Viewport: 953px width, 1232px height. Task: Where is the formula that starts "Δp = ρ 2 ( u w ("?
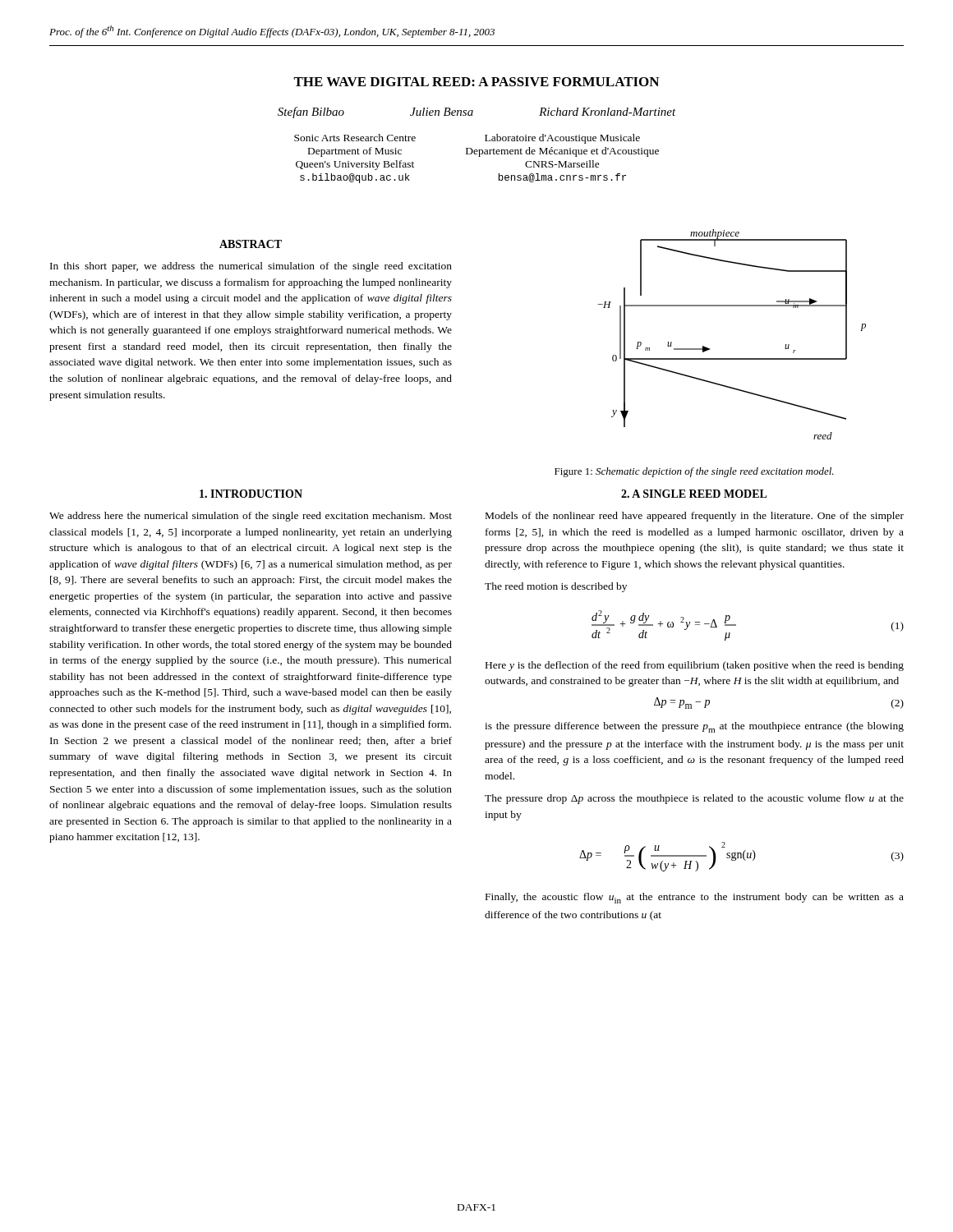point(694,855)
